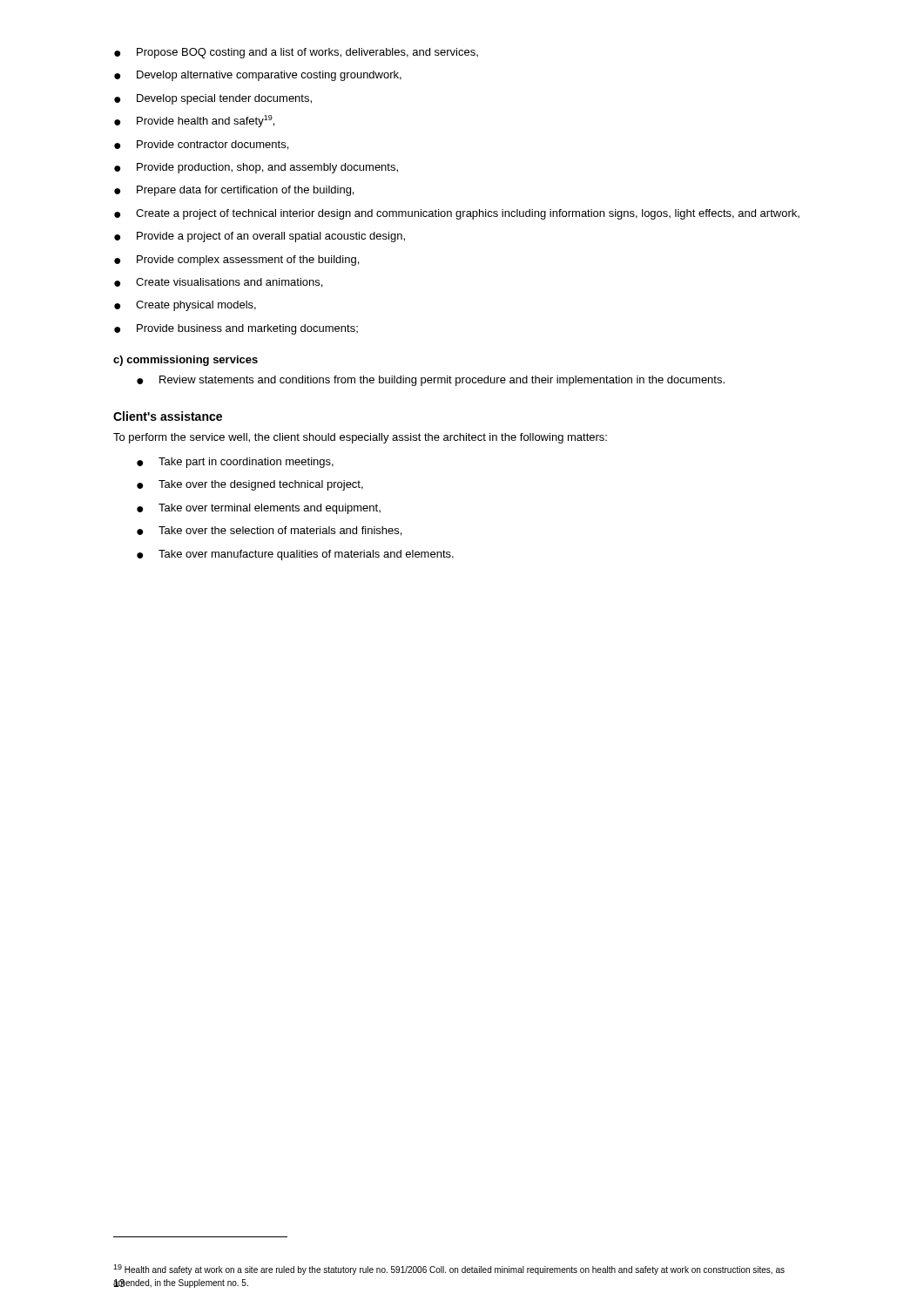Screen dimensions: 1307x924
Task: Find the passage starting "● Take over the selection of materials"
Action: [x=269, y=531]
